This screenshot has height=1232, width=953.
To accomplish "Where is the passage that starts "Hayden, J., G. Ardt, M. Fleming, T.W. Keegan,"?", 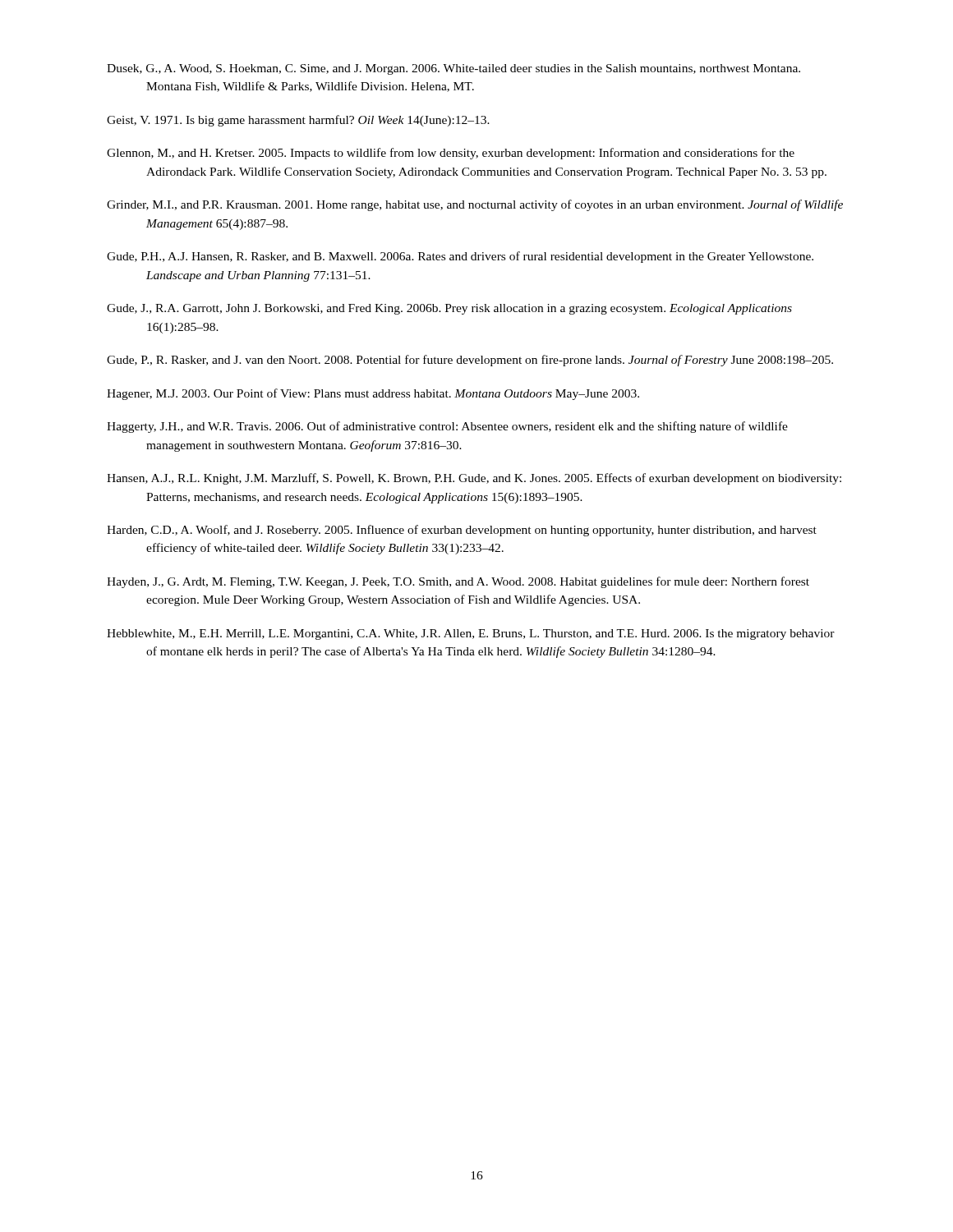I will (x=458, y=590).
